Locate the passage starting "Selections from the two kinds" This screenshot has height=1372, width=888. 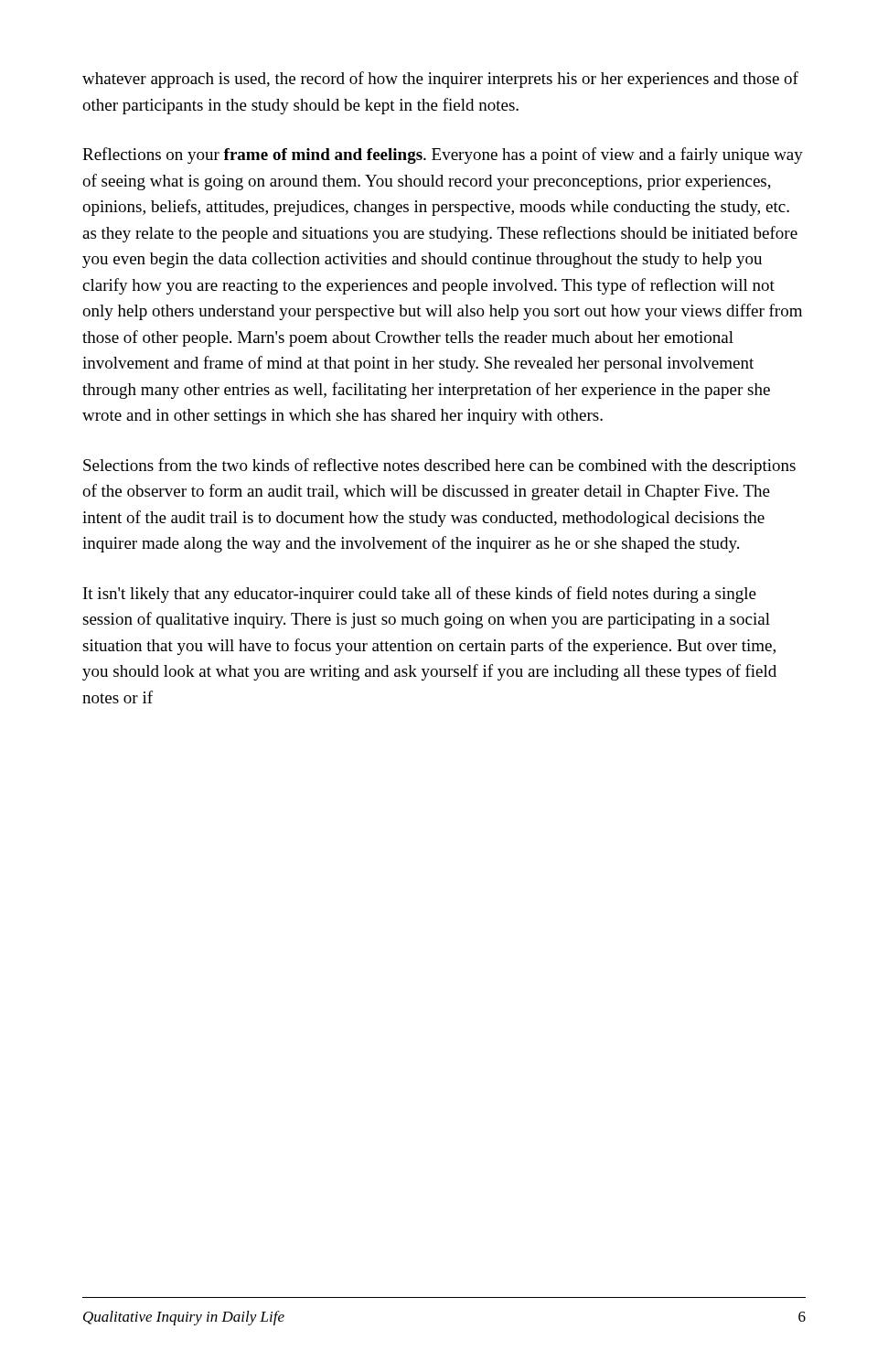tap(439, 504)
